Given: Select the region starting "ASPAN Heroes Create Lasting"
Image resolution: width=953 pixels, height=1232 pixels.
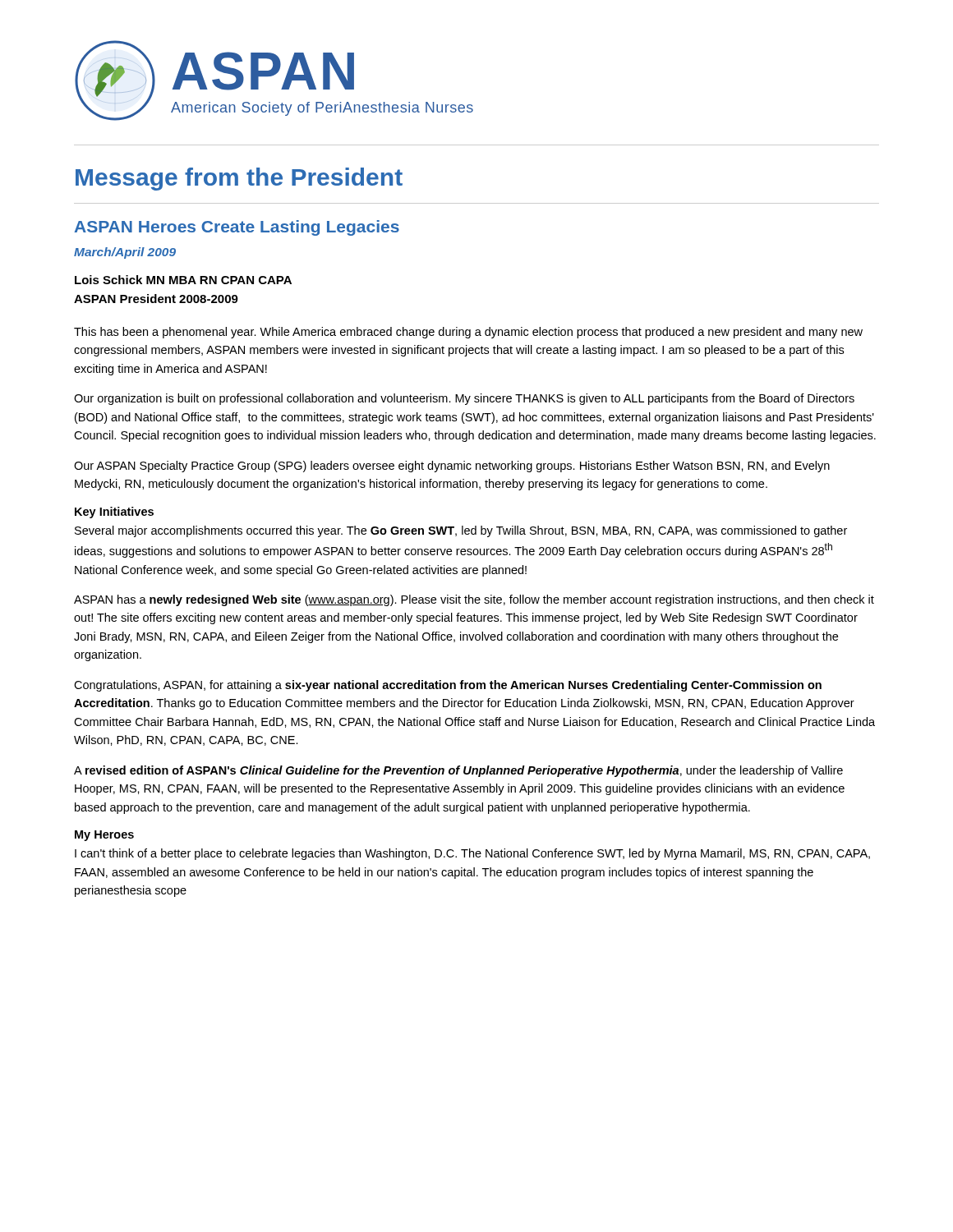Looking at the screenshot, I should click(237, 226).
